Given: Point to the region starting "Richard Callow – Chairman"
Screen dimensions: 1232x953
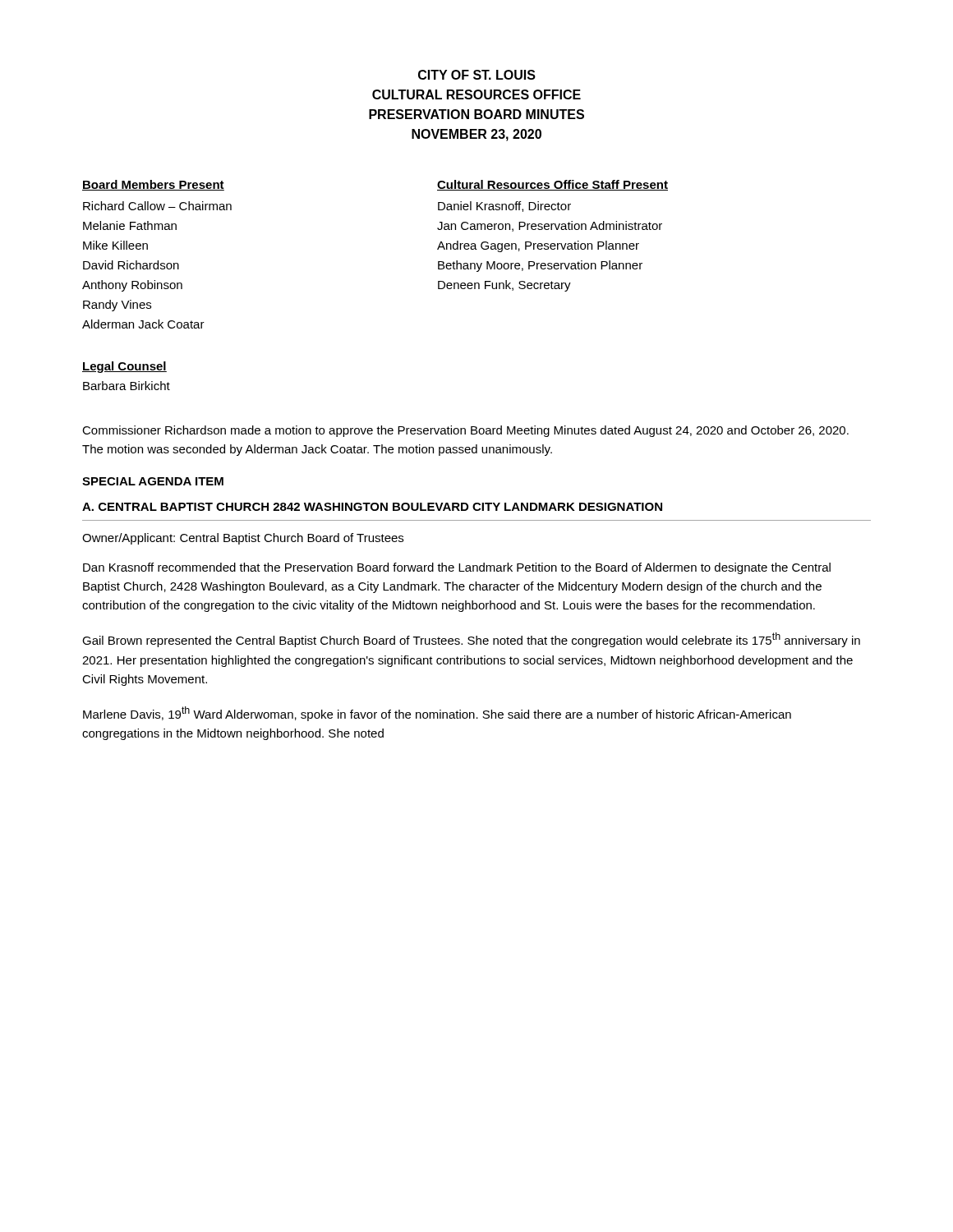Looking at the screenshot, I should tap(157, 206).
